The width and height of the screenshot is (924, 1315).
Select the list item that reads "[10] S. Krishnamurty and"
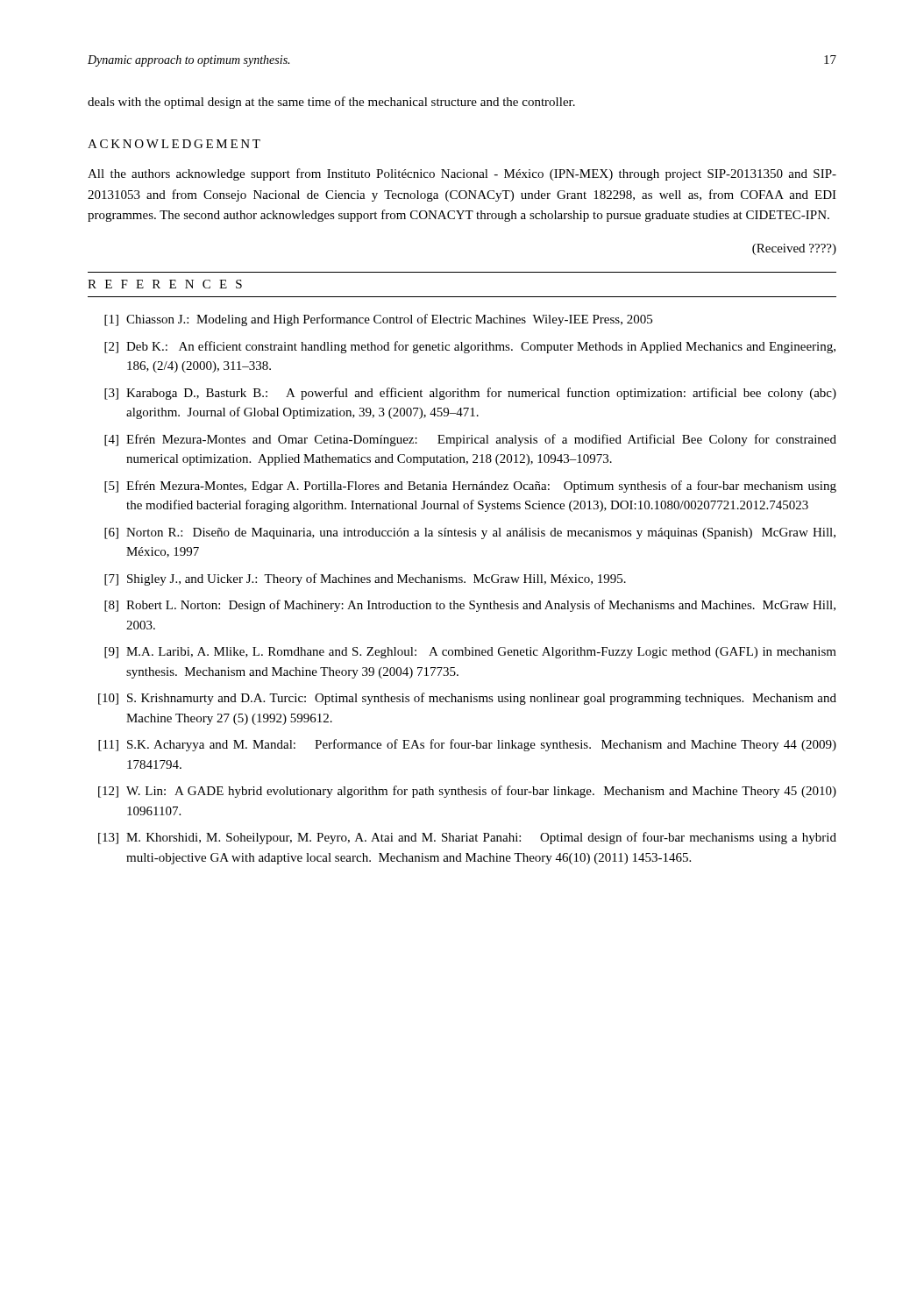click(x=462, y=708)
